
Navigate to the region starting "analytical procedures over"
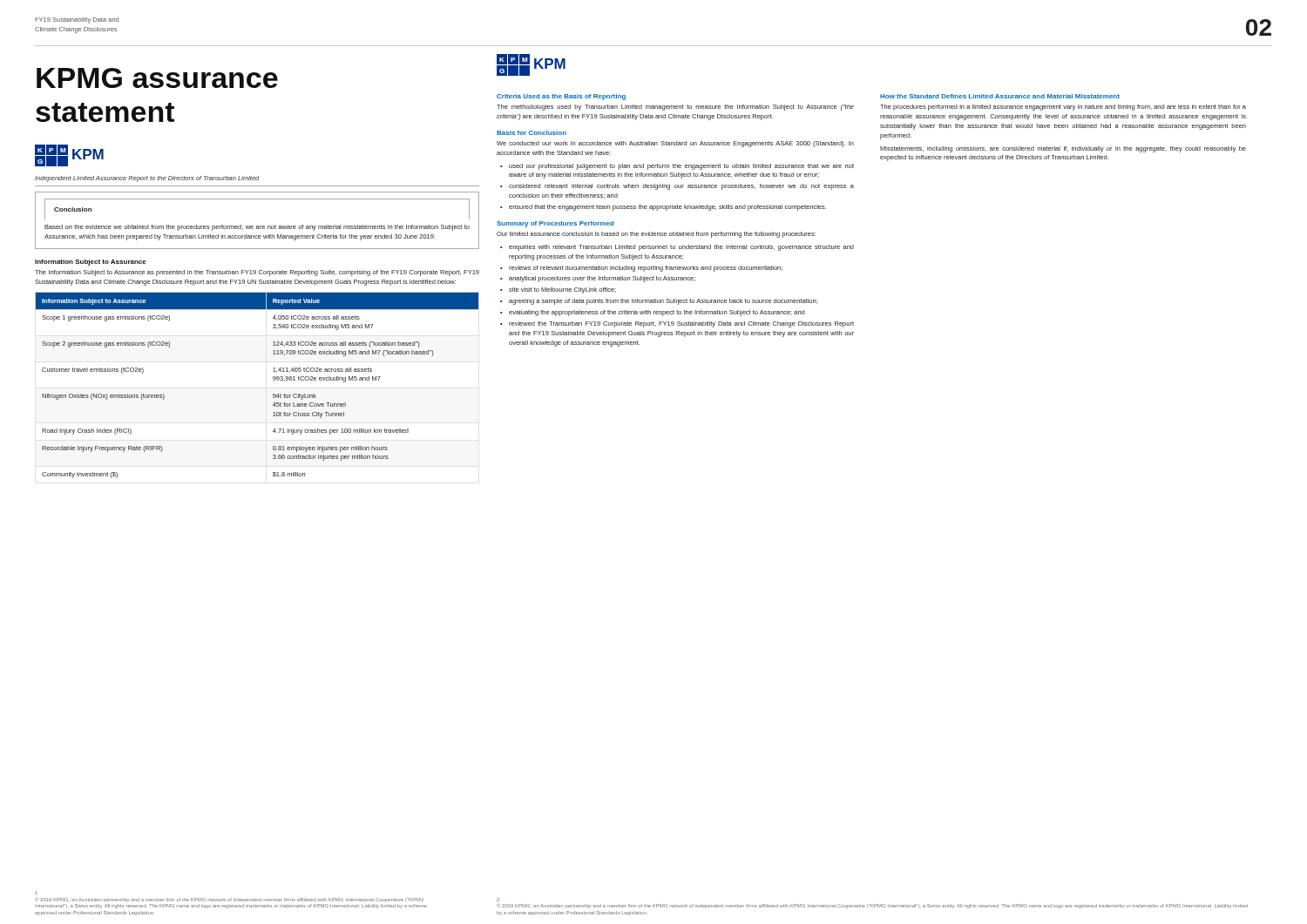coord(602,279)
